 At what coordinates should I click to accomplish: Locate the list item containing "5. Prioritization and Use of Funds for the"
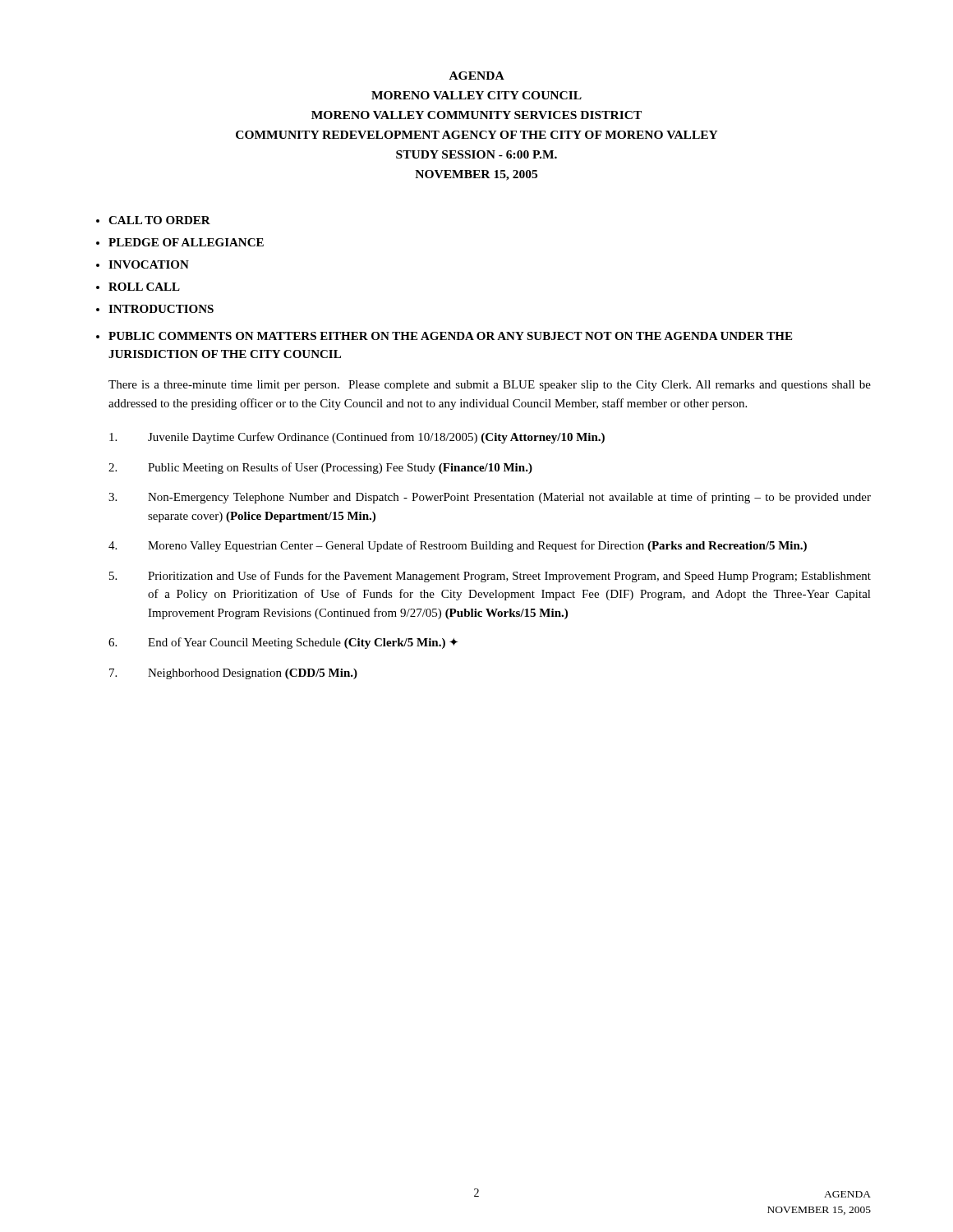490,594
